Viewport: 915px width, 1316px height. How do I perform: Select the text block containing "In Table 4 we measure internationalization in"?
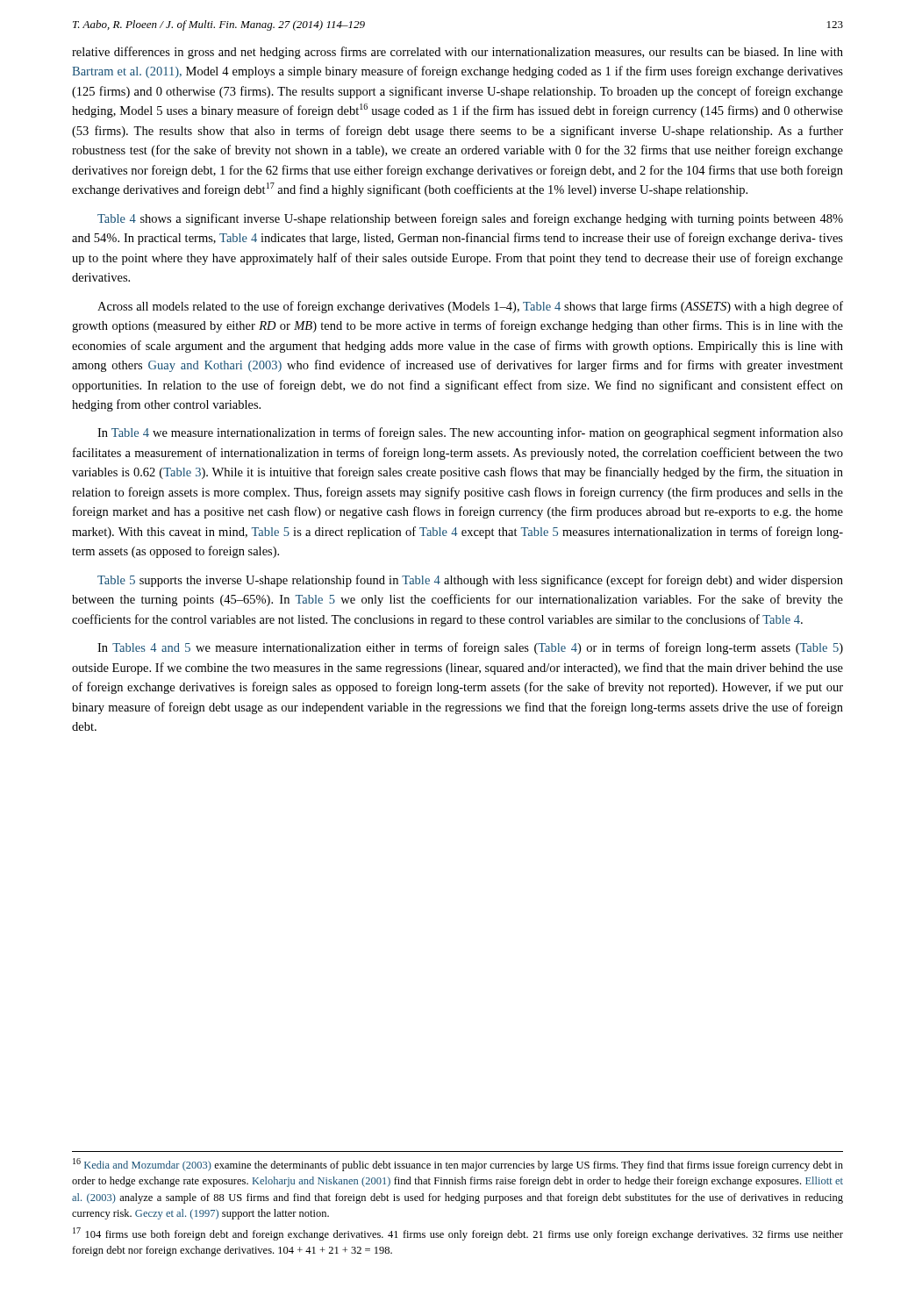coord(458,492)
